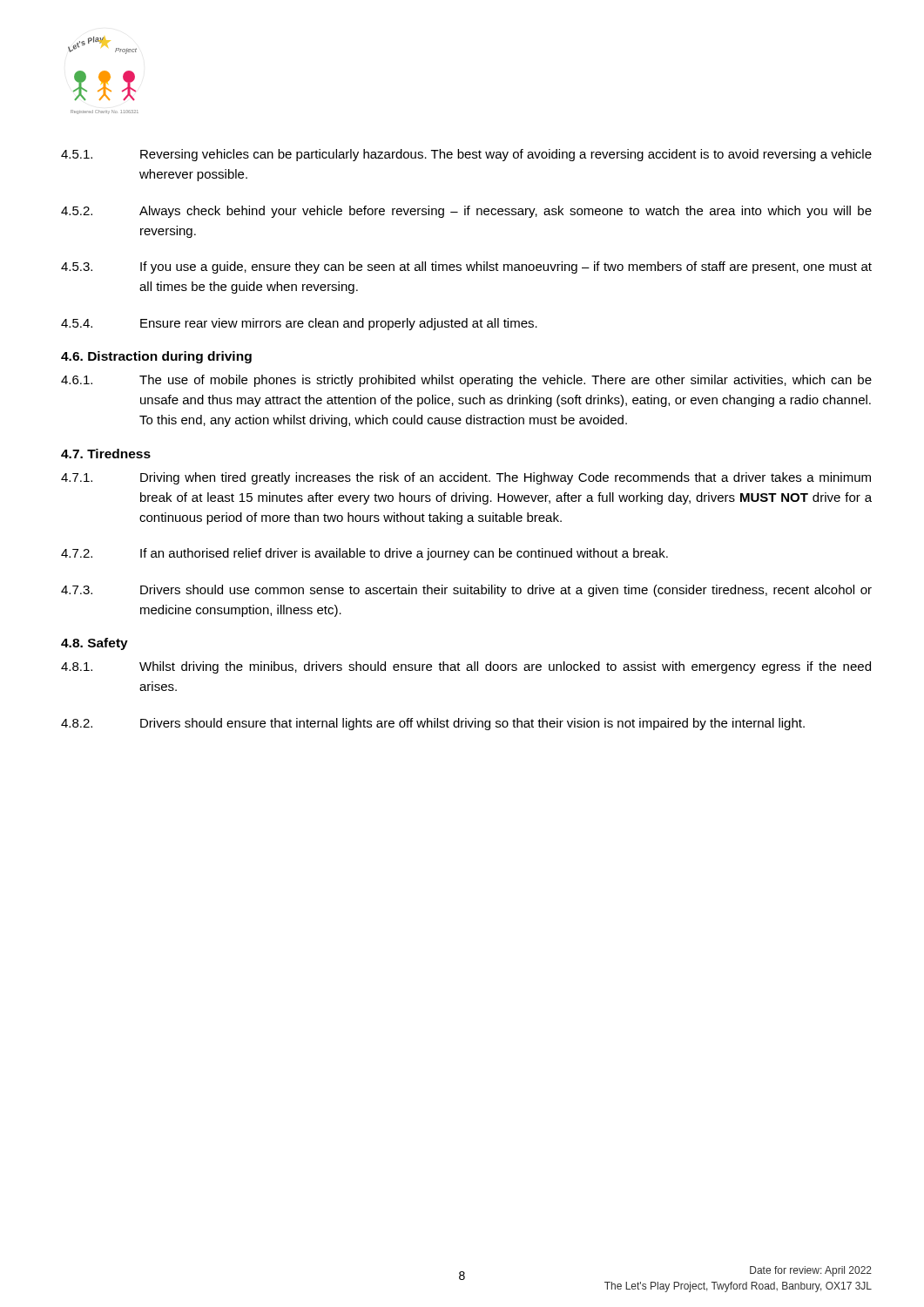Where is the passage that starts "4.5.4. Ensure rear"?
Image resolution: width=924 pixels, height=1307 pixels.
click(462, 323)
